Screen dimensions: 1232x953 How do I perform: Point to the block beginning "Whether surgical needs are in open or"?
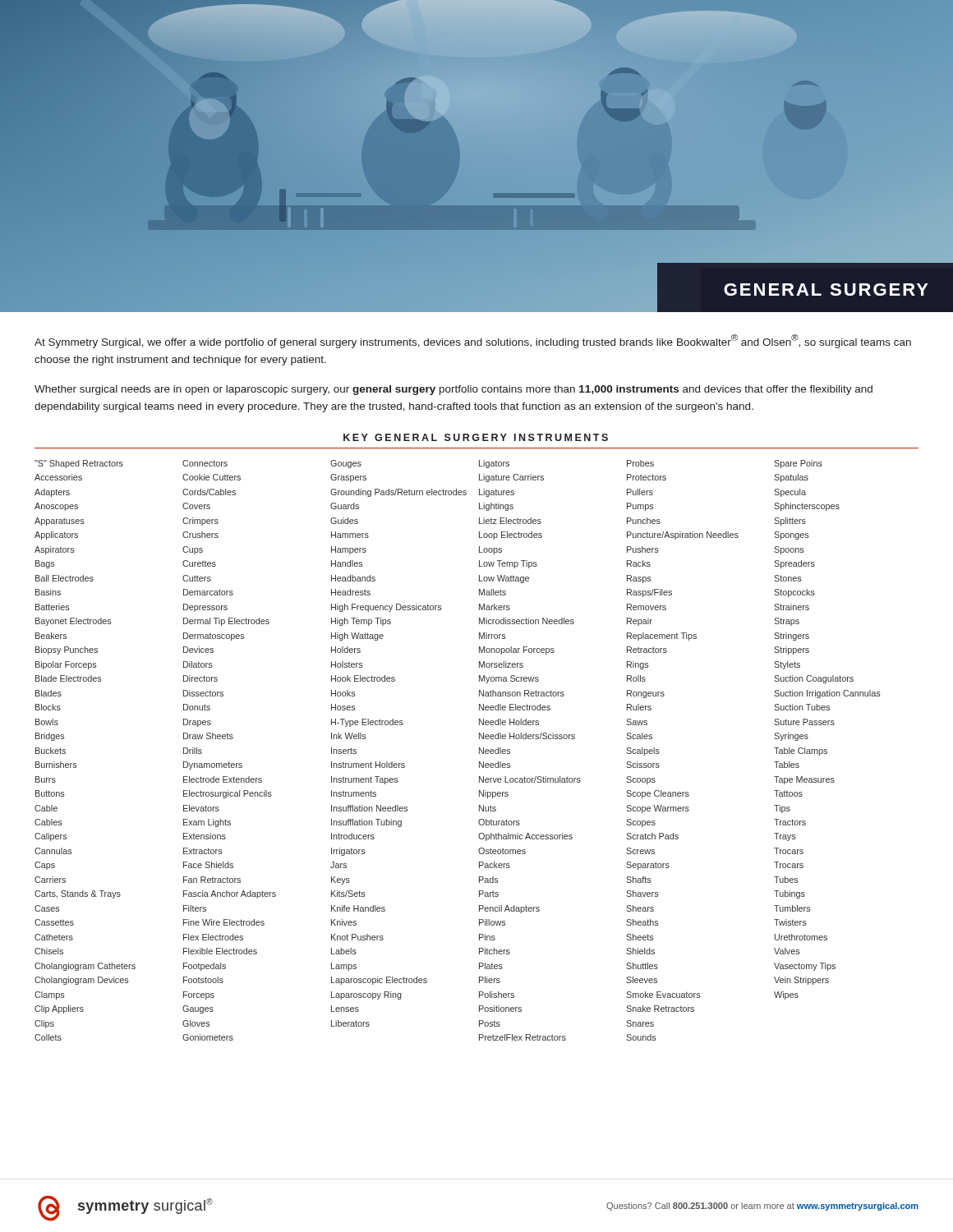pyautogui.click(x=454, y=398)
